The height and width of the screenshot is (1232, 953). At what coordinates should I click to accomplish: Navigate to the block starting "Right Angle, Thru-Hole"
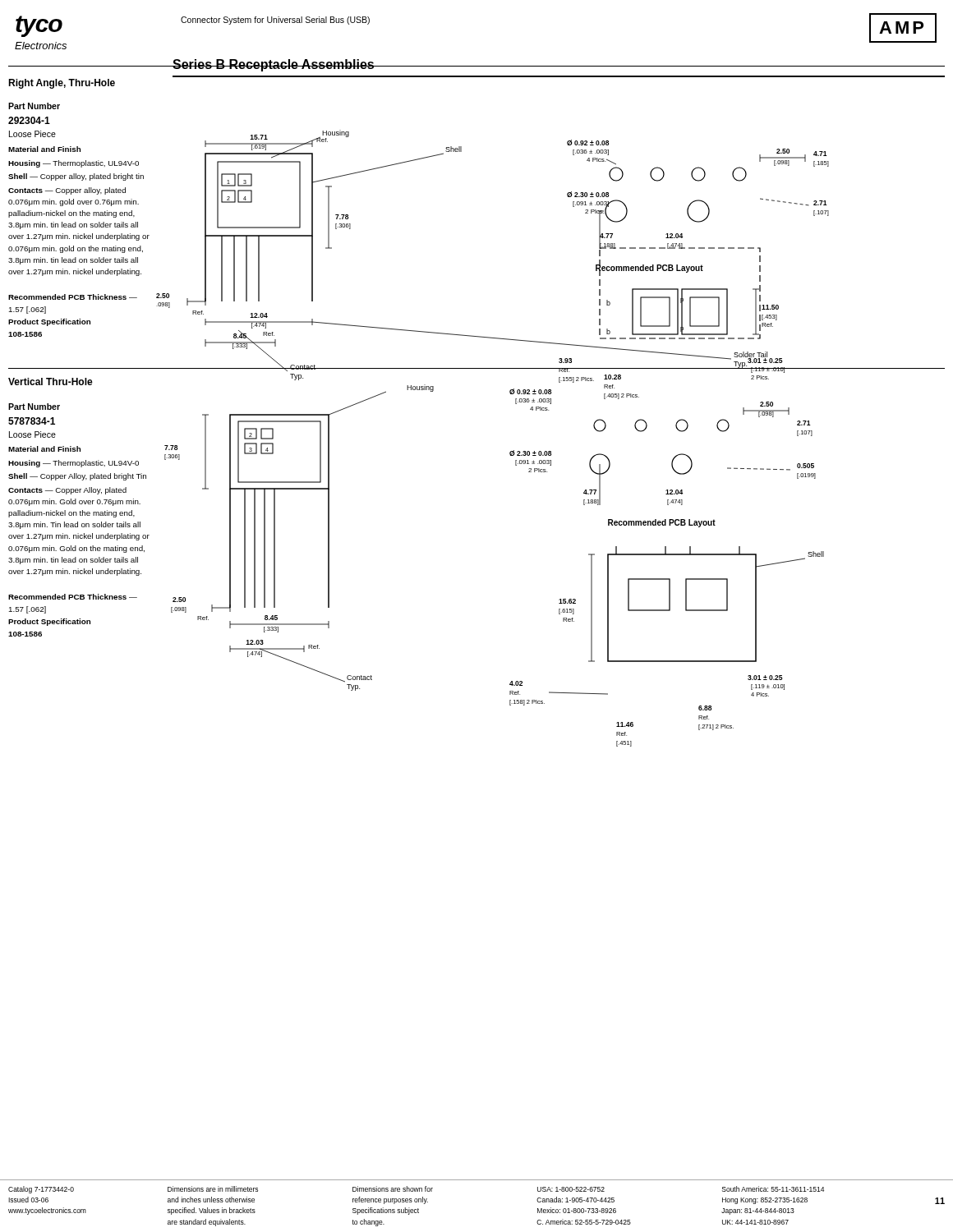62,83
